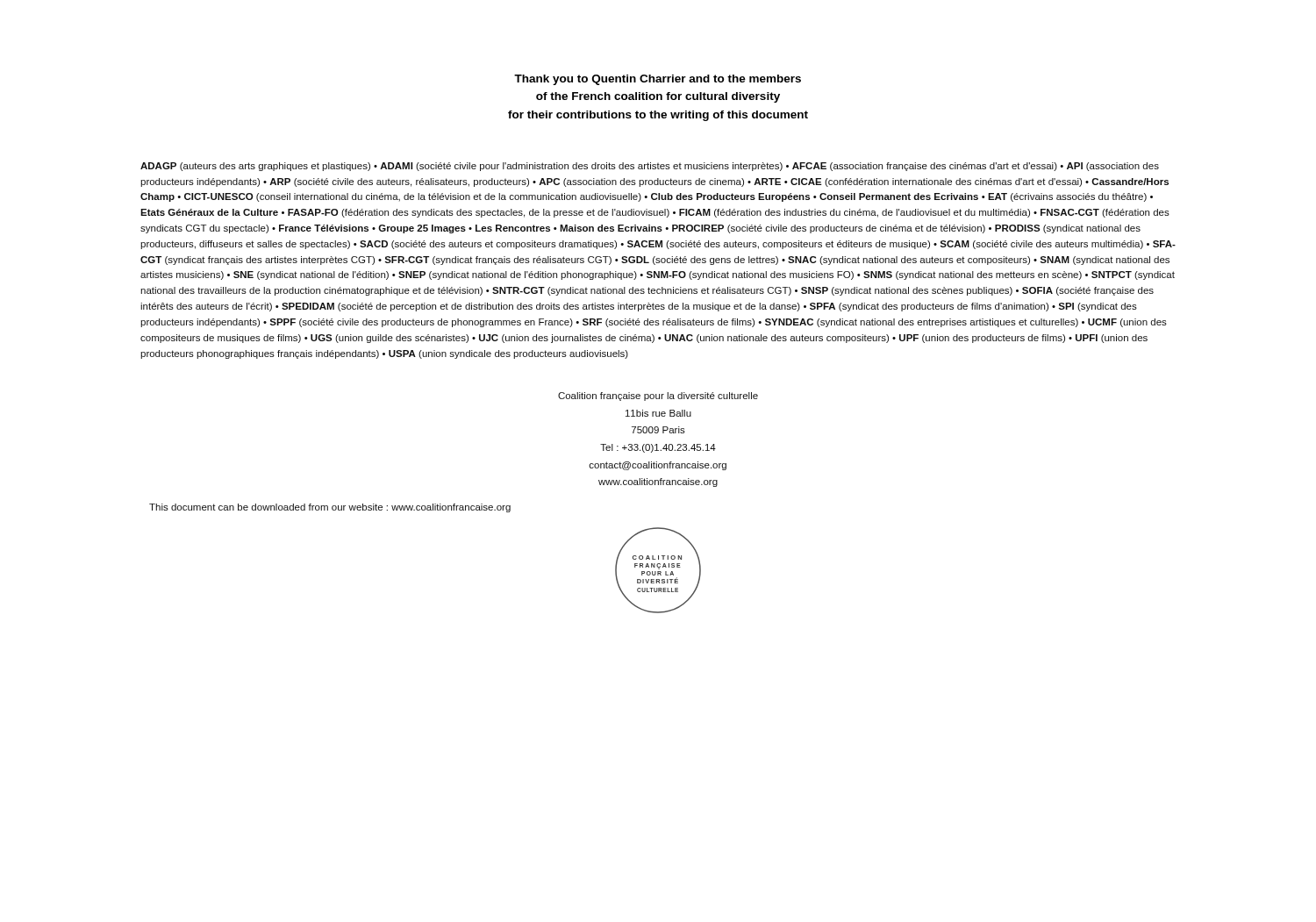Locate the text block with the text "This document can be downloaded"
The image size is (1316, 922).
tap(330, 507)
